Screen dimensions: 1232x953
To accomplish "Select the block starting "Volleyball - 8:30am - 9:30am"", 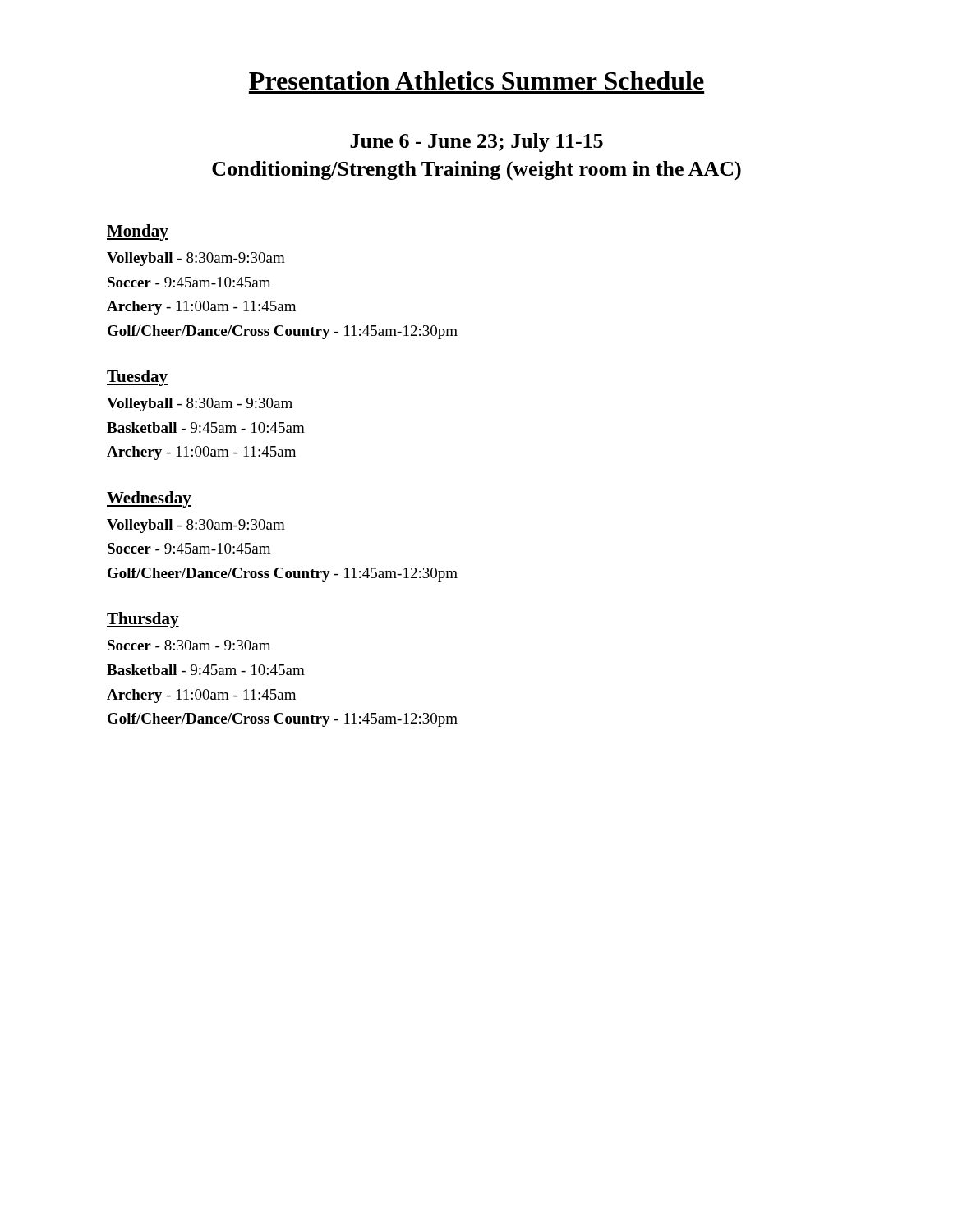I will pos(200,403).
